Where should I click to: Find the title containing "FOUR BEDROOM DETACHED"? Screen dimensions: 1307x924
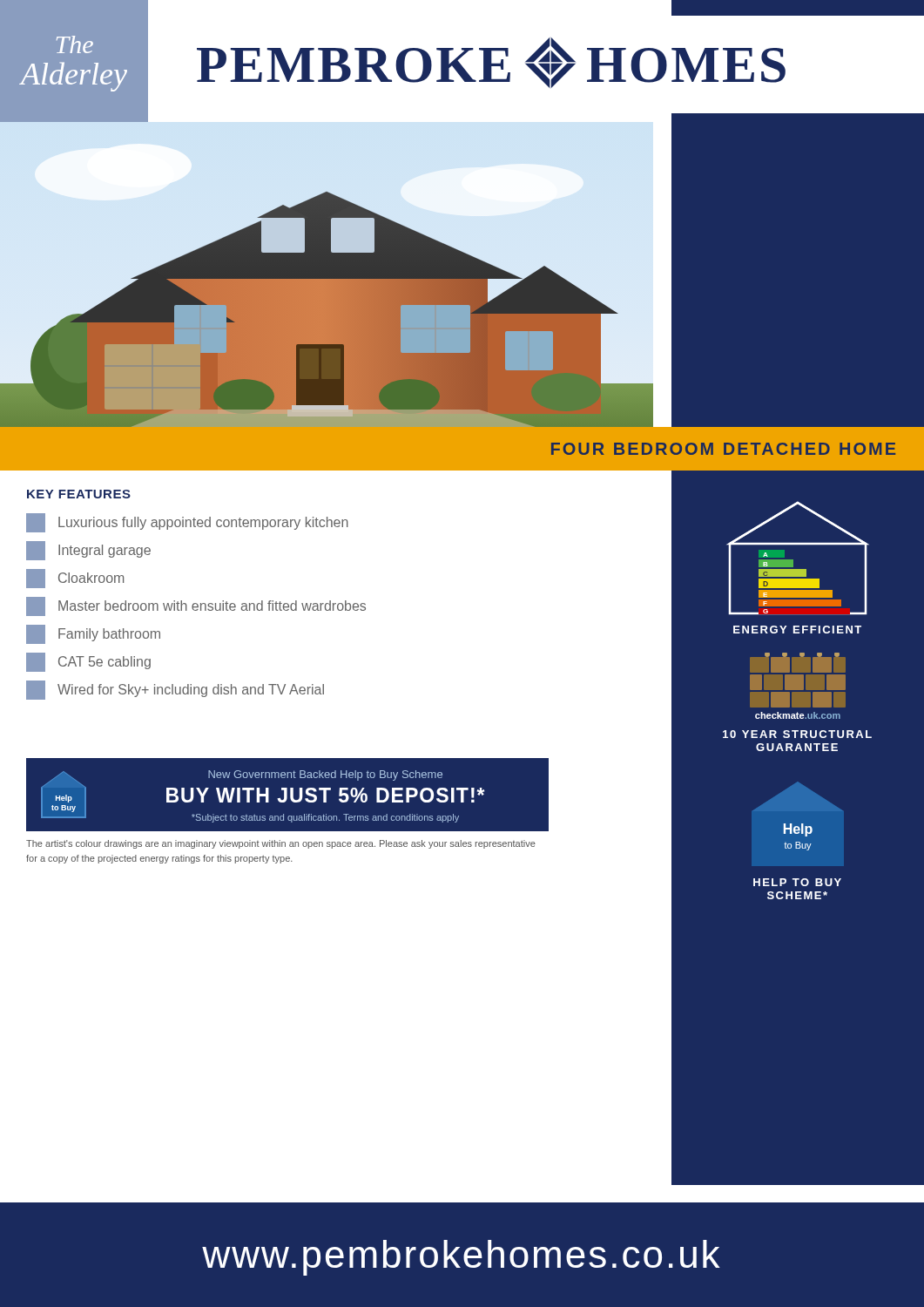coord(724,448)
